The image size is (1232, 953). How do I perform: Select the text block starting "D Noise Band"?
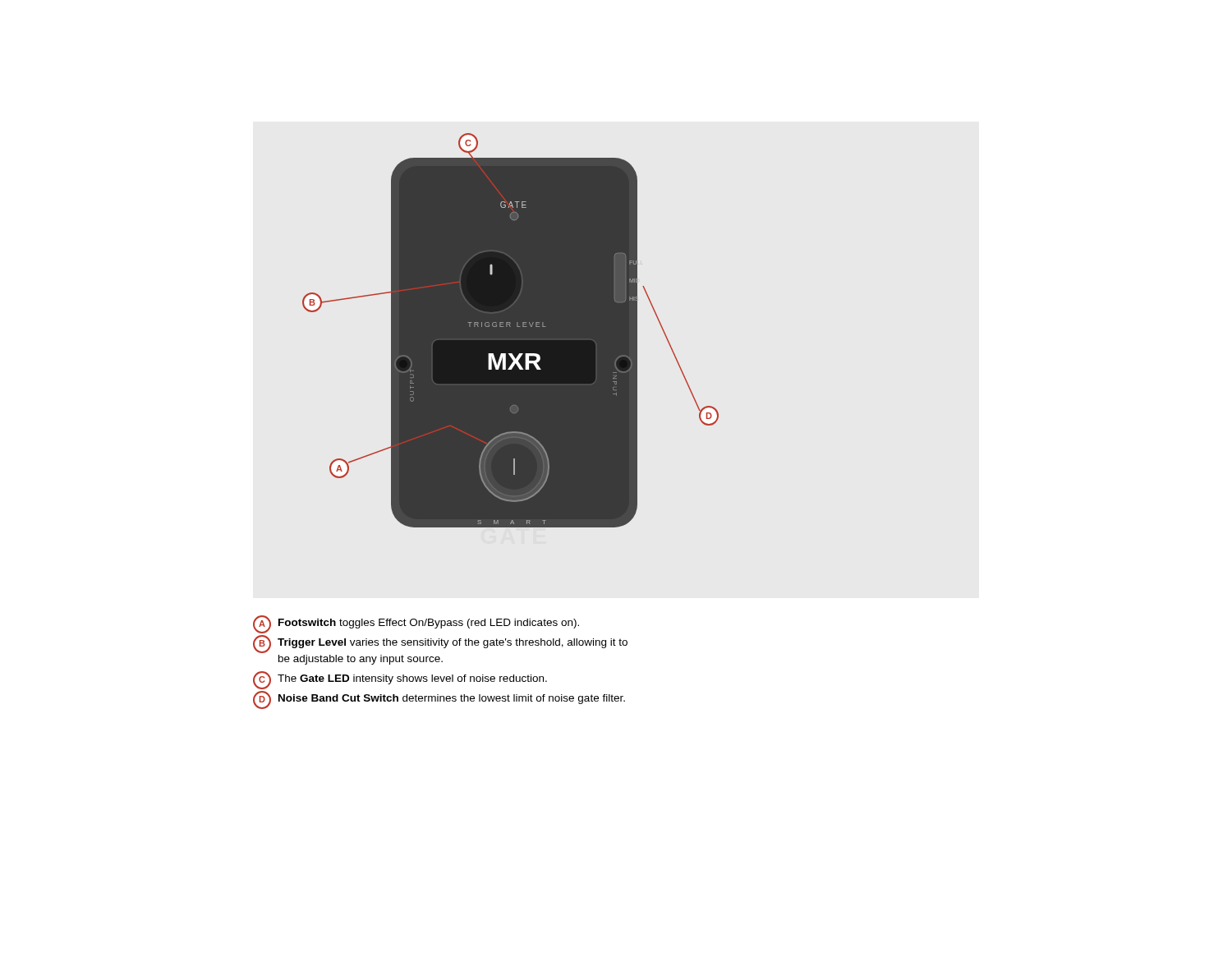tap(491, 700)
